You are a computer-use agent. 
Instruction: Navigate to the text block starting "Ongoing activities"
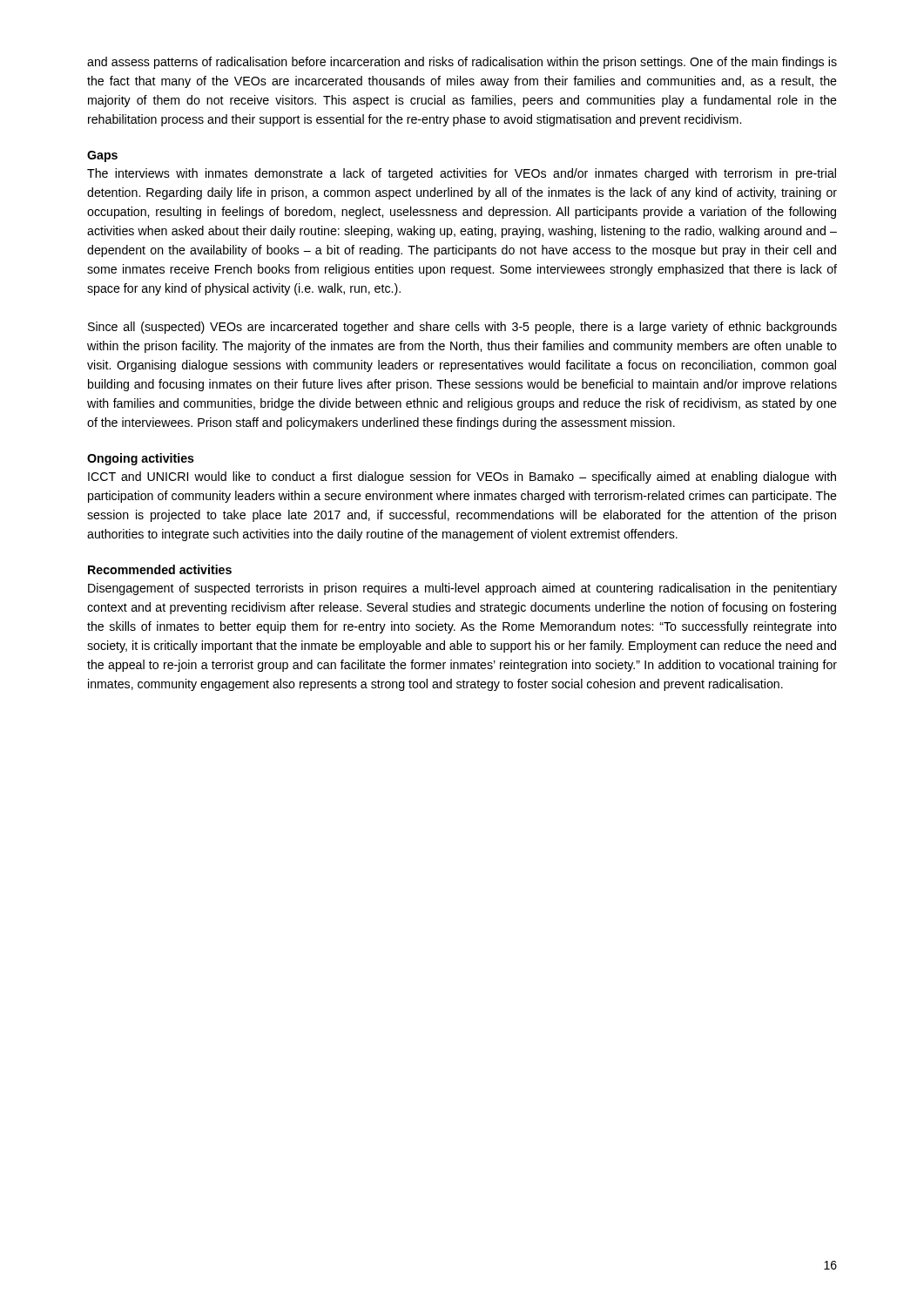[x=141, y=458]
